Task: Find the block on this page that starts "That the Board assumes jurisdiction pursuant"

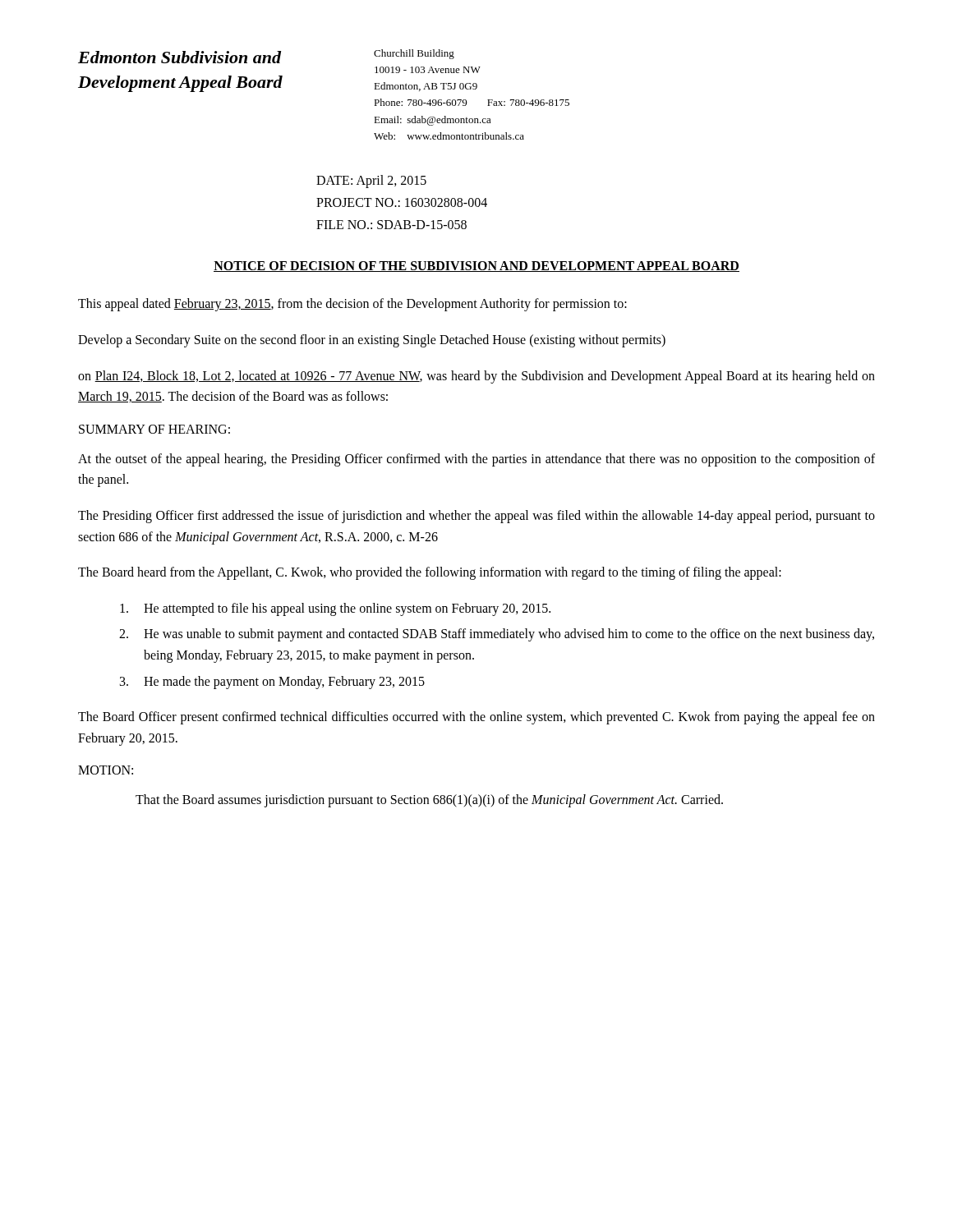Action: point(430,800)
